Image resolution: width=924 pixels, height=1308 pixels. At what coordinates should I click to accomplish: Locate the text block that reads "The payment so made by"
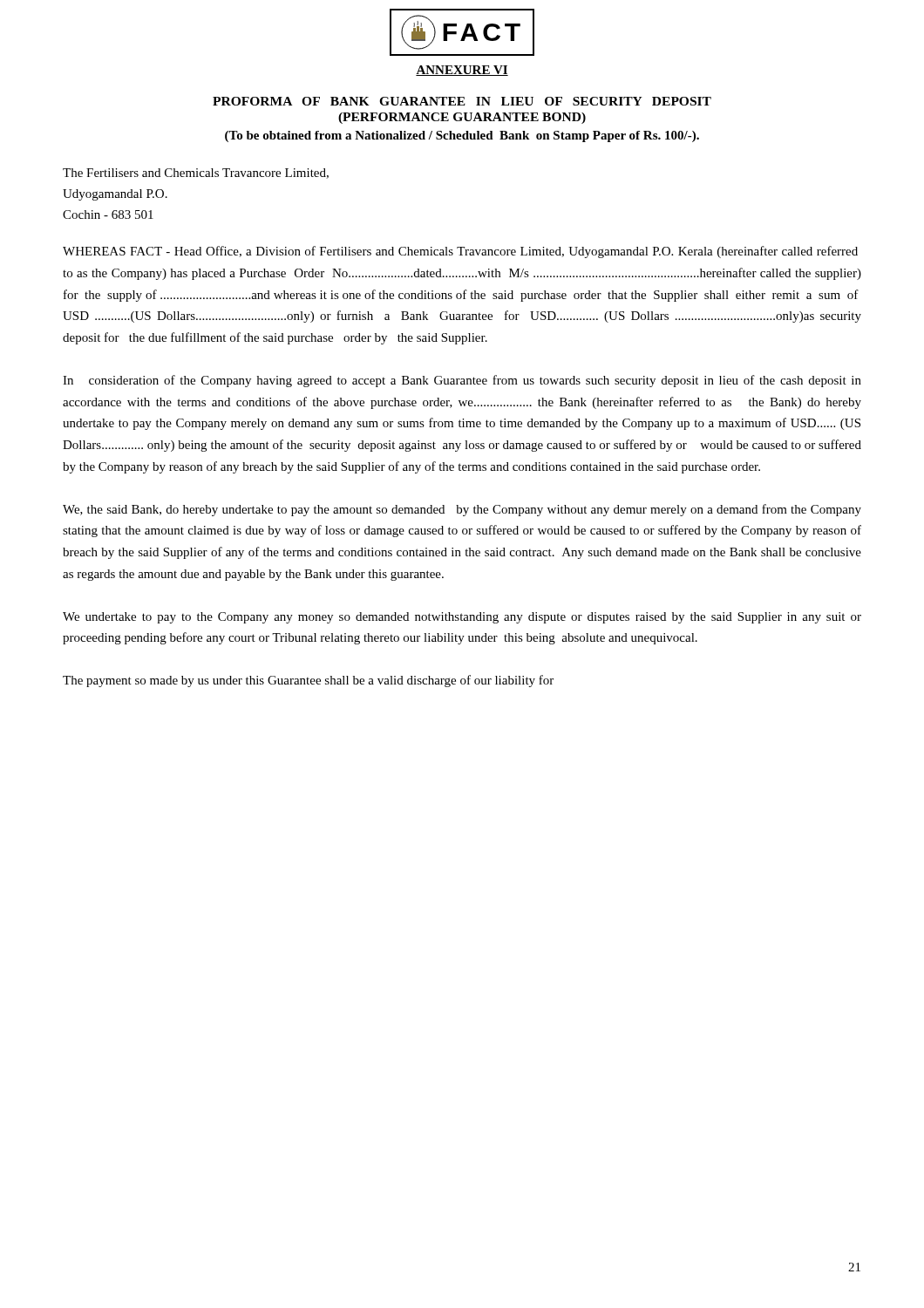tap(308, 680)
